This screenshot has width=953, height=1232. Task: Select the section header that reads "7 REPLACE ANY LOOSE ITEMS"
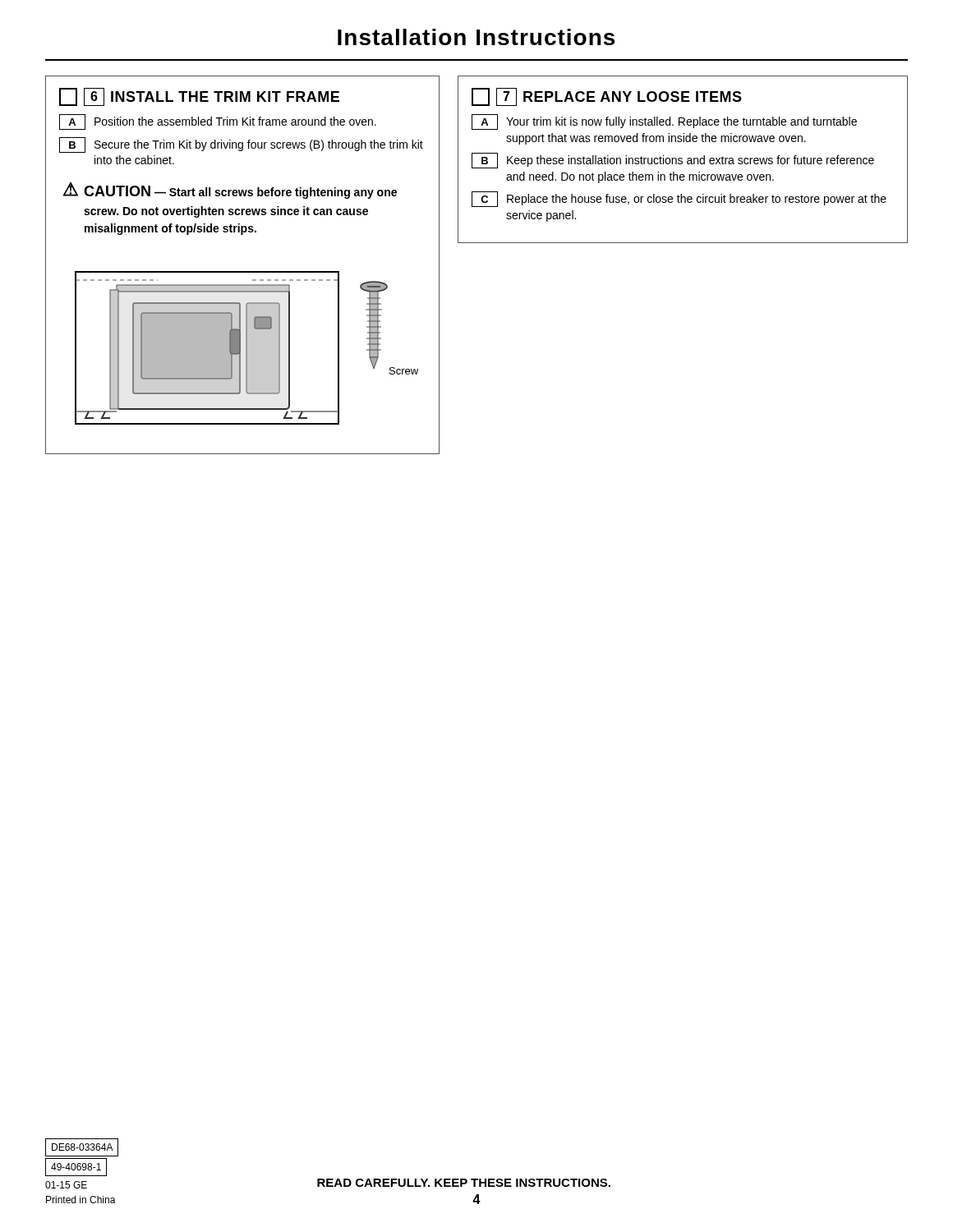point(607,97)
